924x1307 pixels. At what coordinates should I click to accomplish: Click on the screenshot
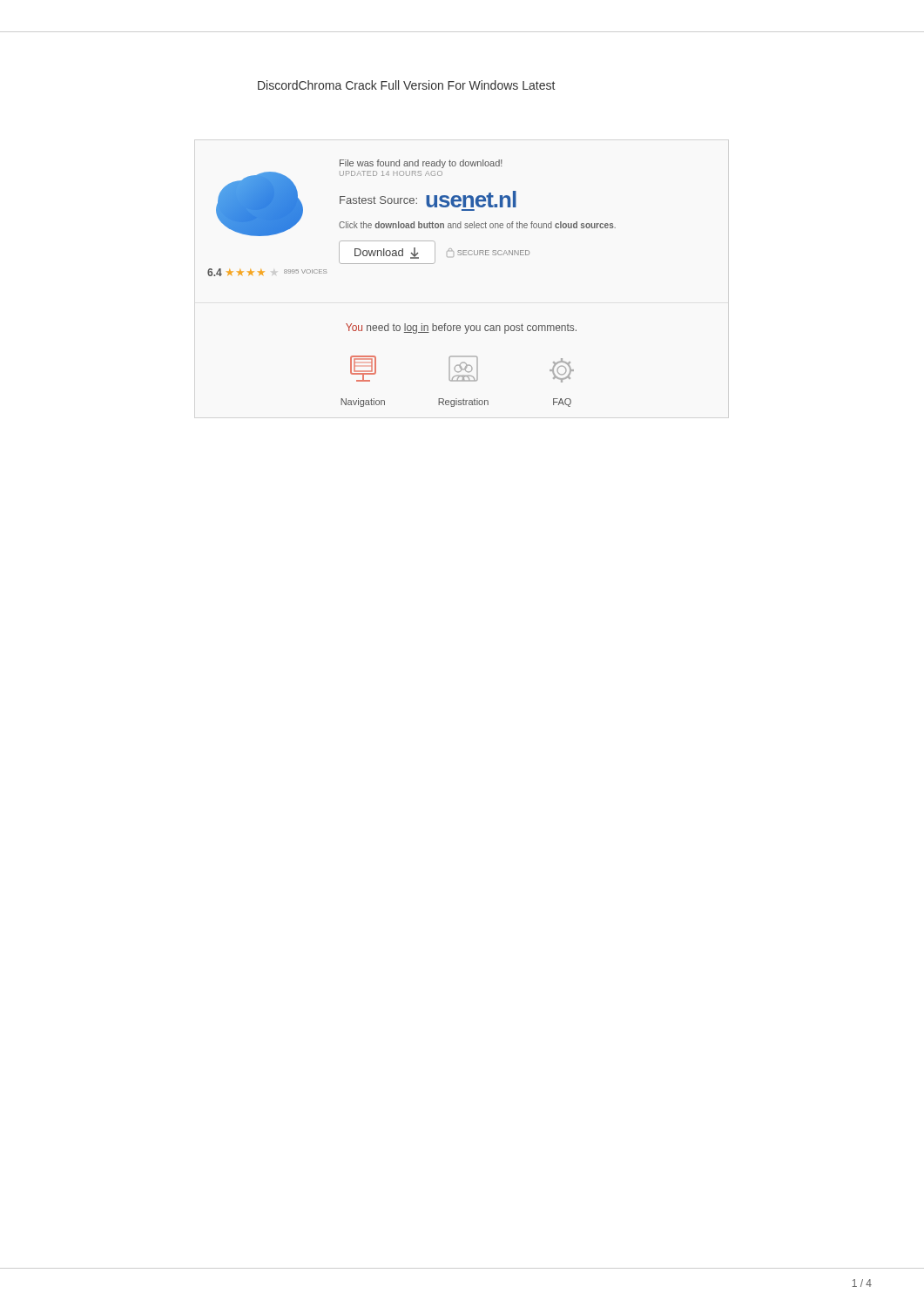pos(462,279)
